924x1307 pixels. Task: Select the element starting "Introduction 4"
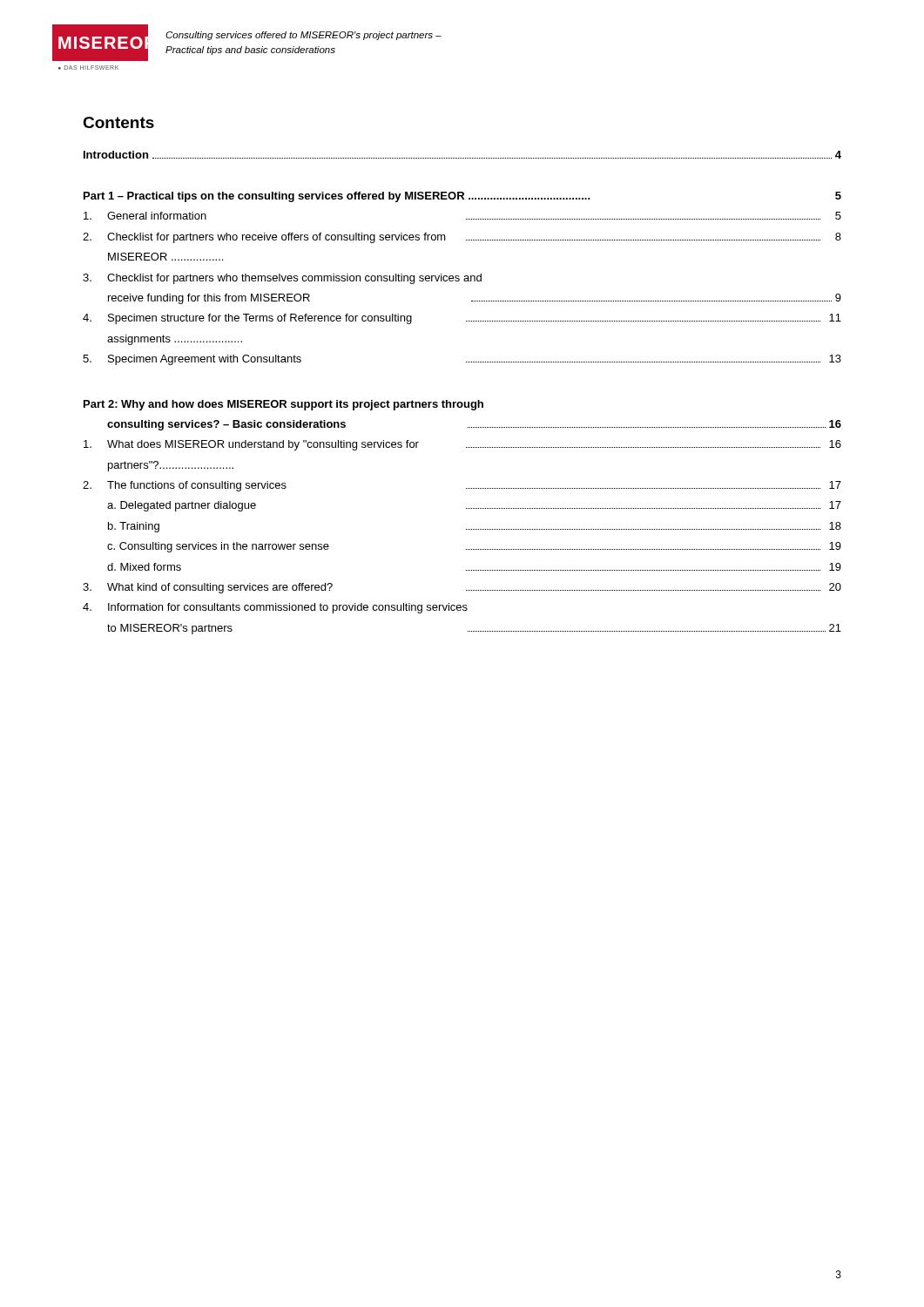tap(462, 155)
